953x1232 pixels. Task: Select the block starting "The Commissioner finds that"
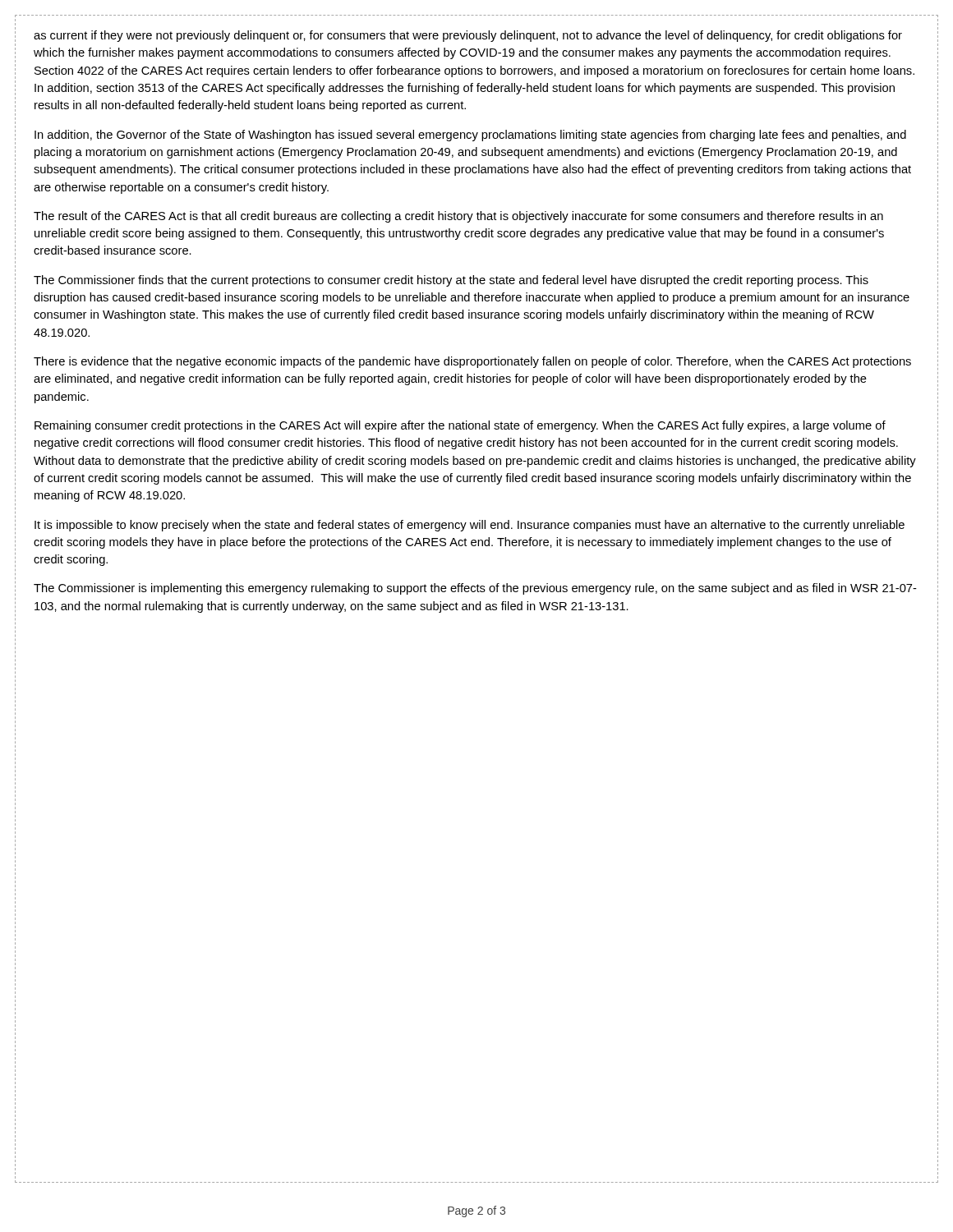pos(472,306)
